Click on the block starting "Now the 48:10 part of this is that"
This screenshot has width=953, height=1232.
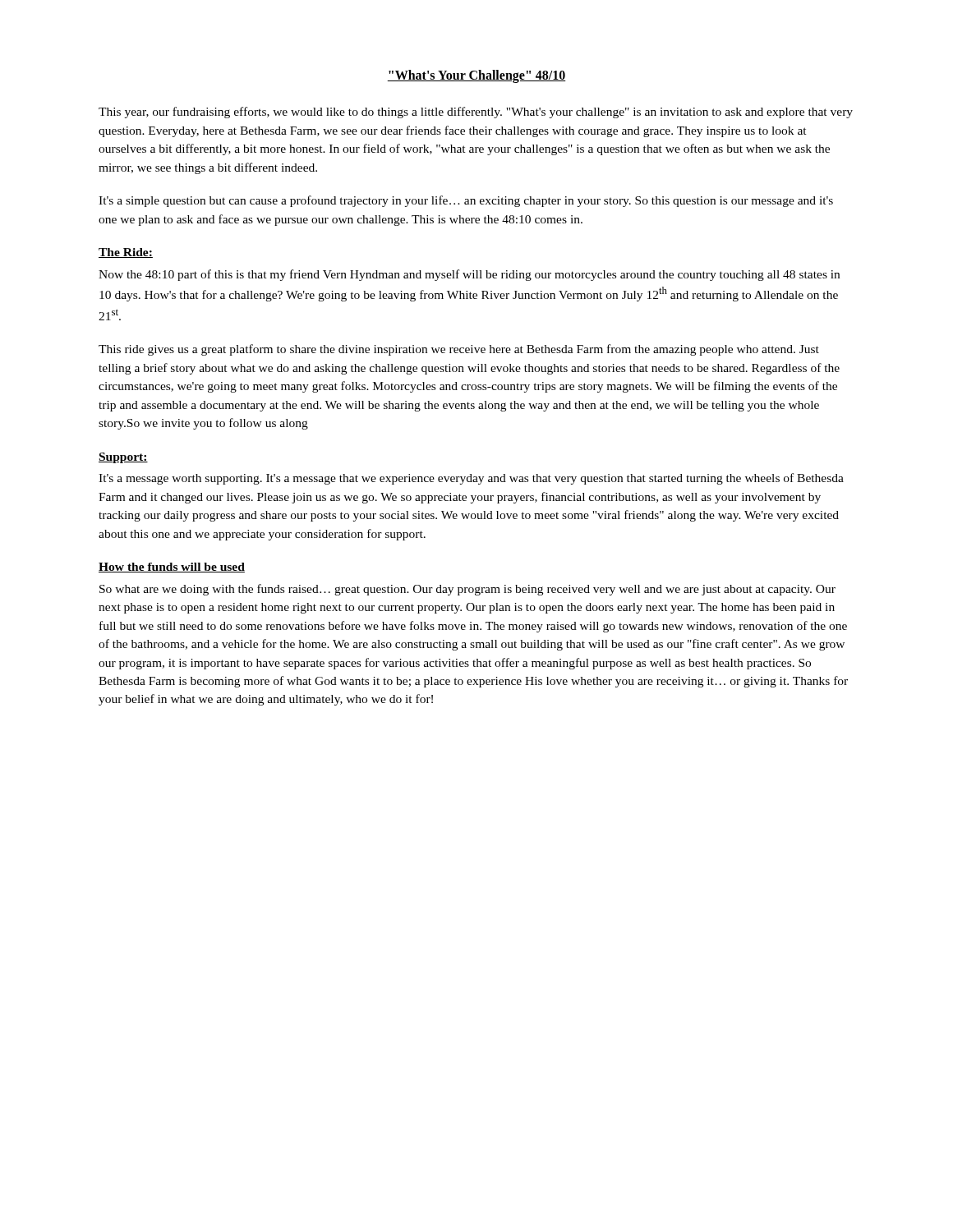[469, 295]
